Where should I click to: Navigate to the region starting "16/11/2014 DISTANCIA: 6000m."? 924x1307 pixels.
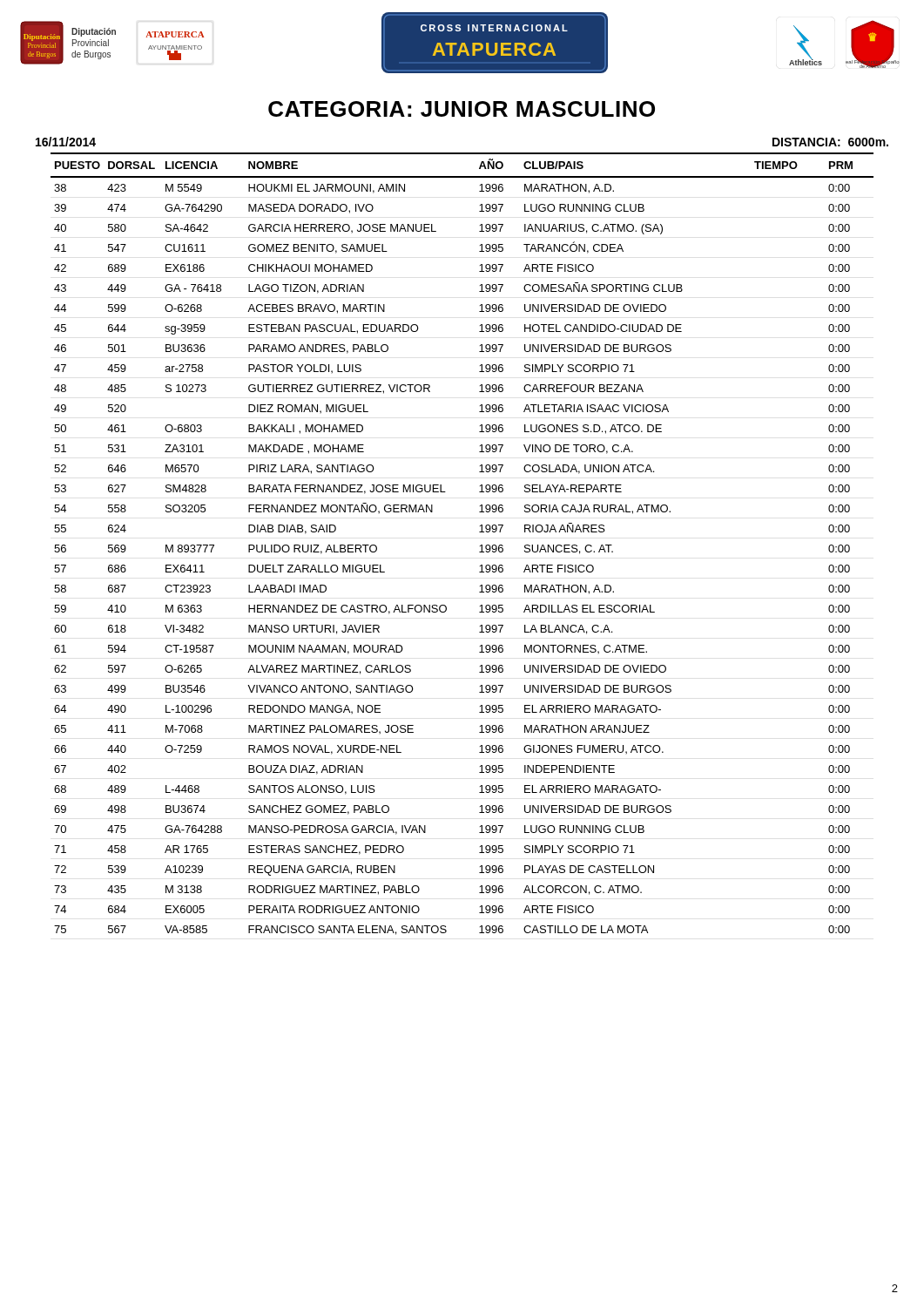click(x=462, y=142)
